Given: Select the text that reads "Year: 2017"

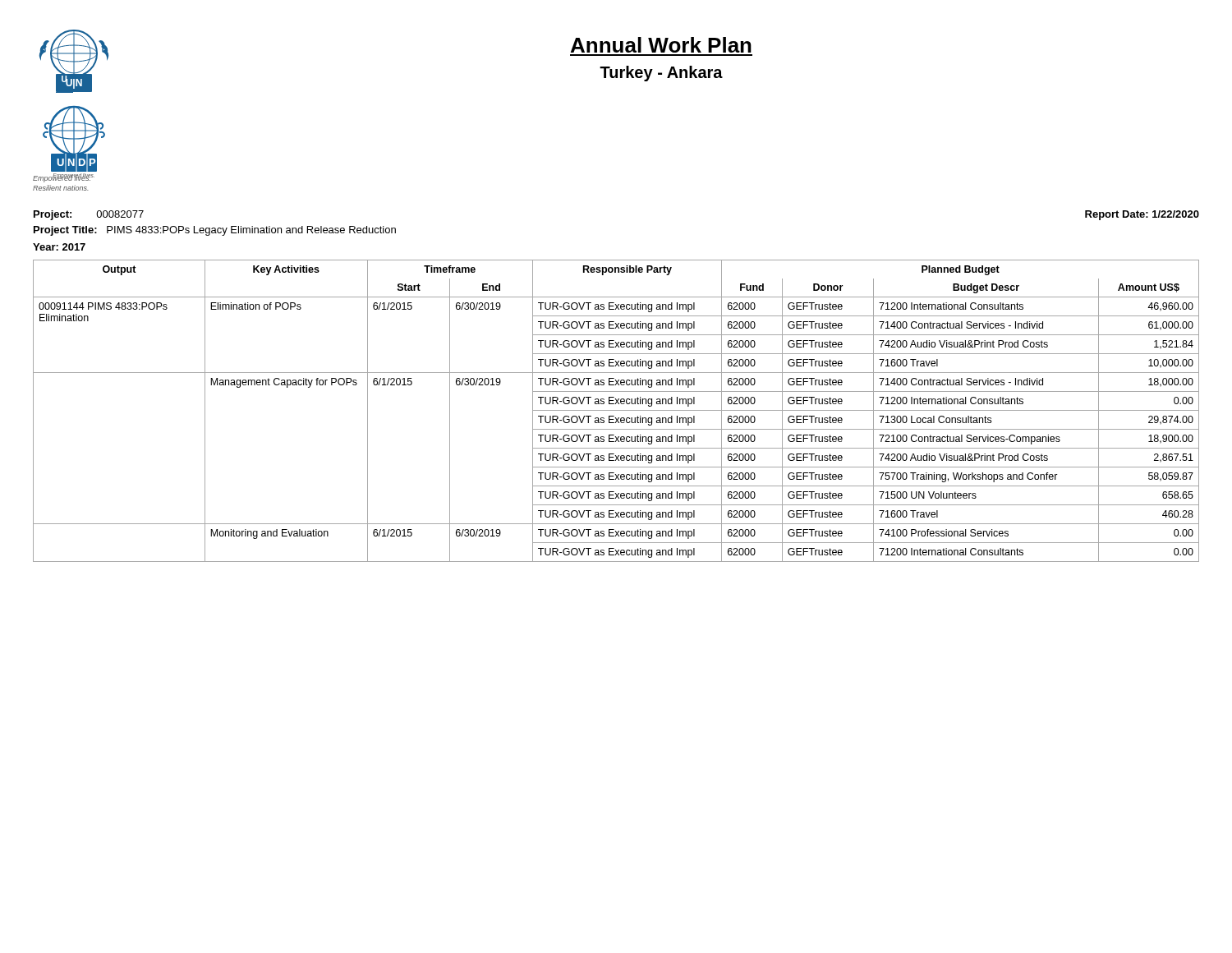Looking at the screenshot, I should pos(59,247).
